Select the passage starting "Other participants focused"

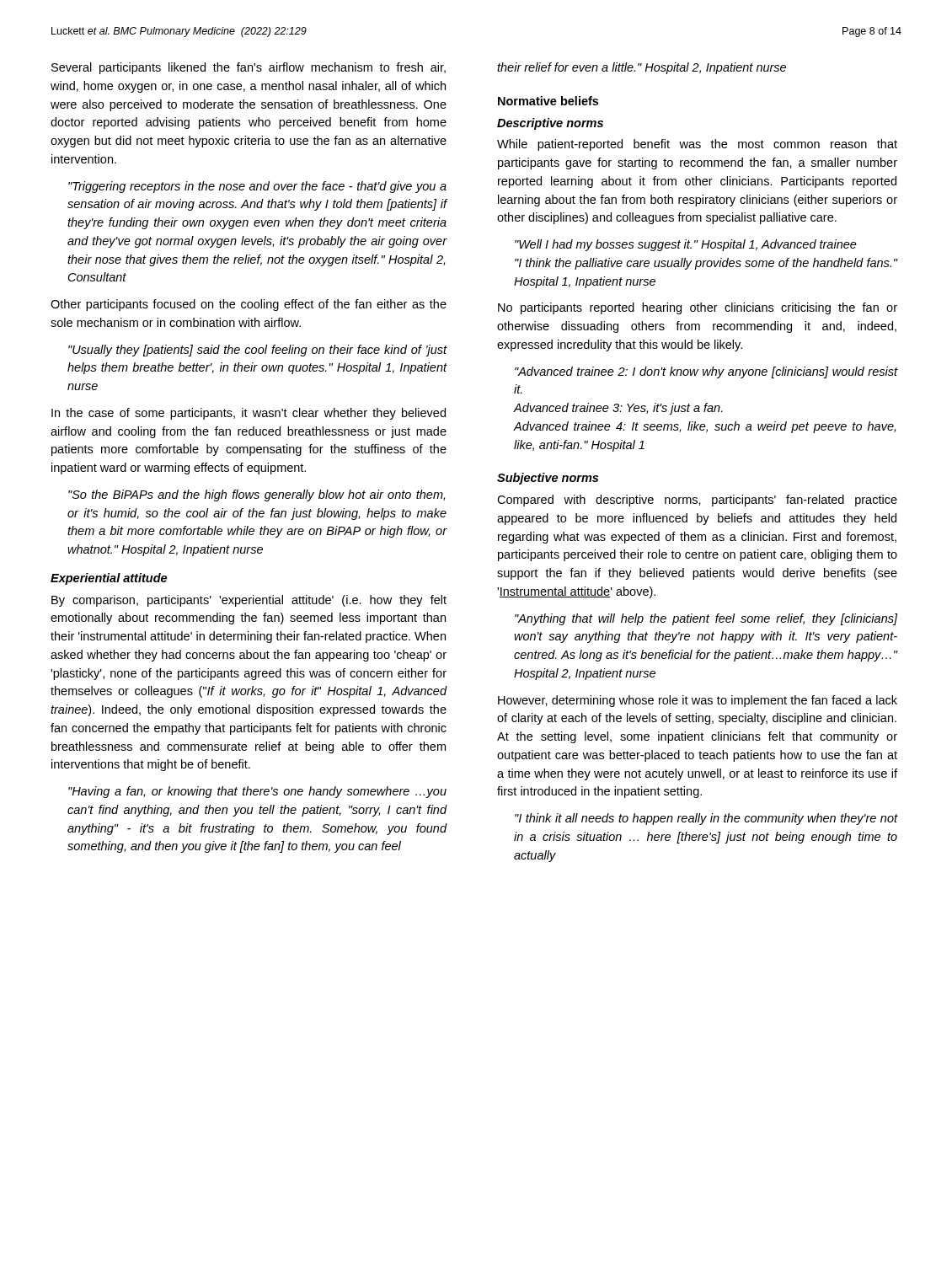249,314
